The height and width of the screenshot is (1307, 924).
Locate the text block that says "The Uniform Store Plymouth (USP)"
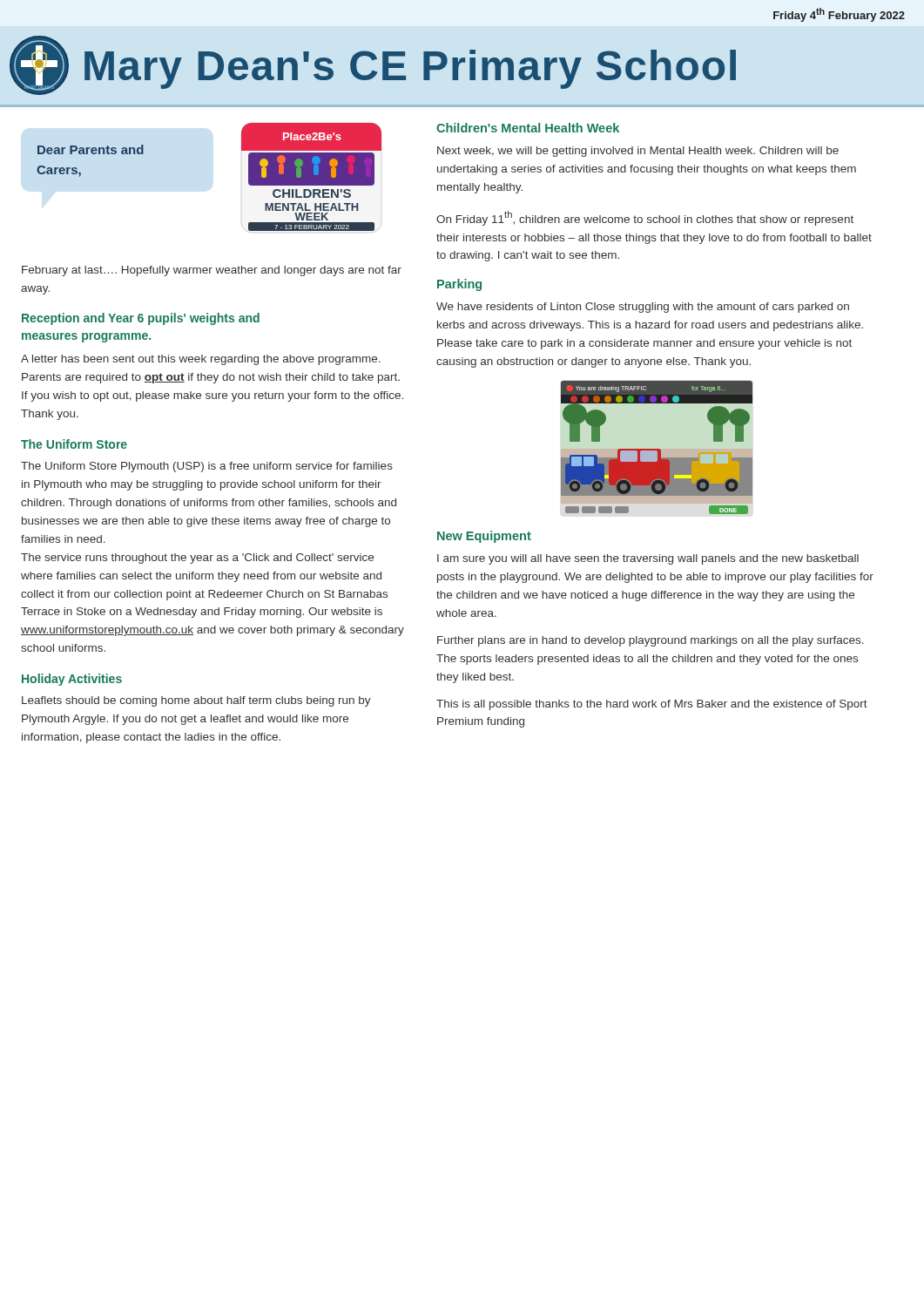point(212,557)
